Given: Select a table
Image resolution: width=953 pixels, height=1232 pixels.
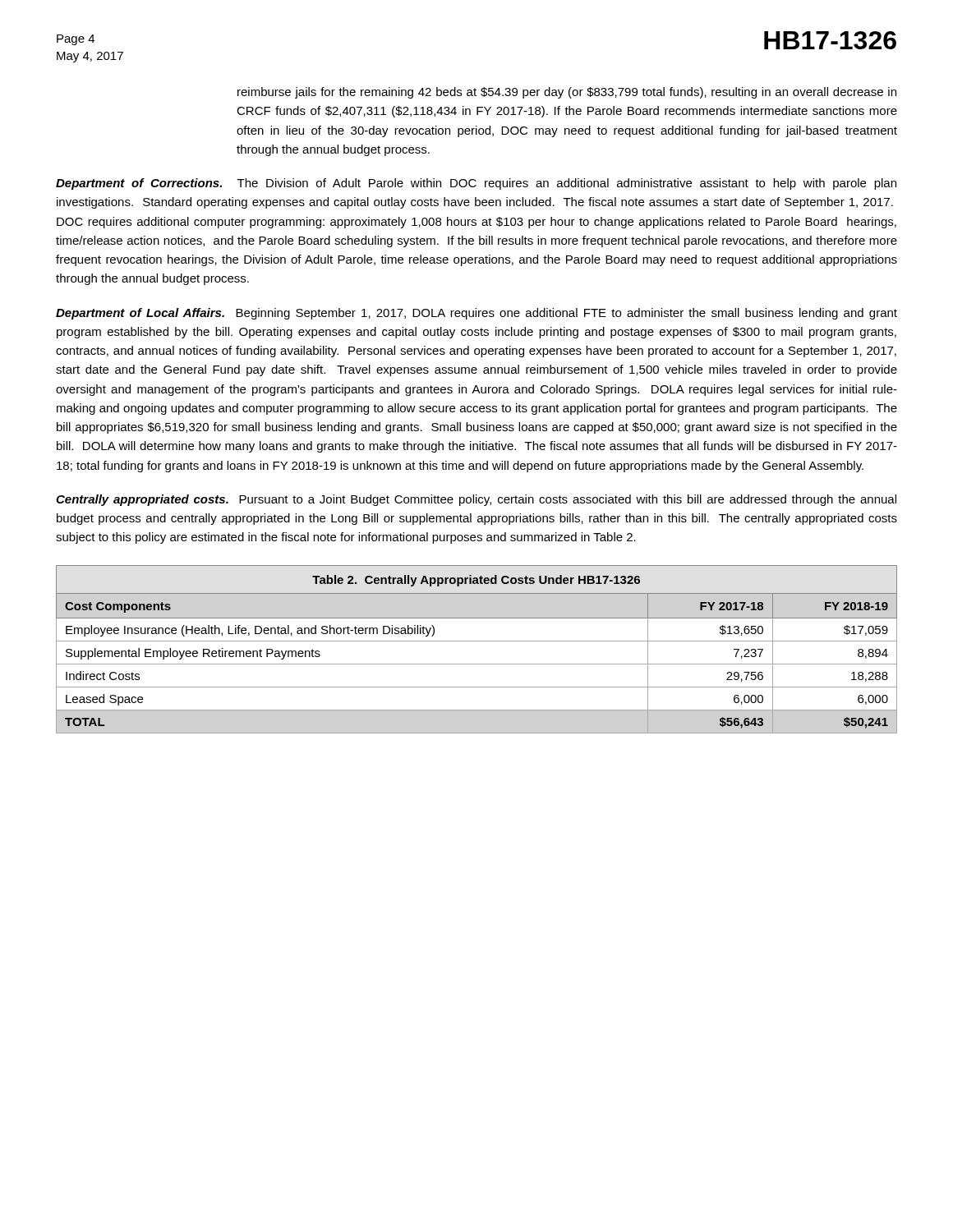Looking at the screenshot, I should 476,649.
